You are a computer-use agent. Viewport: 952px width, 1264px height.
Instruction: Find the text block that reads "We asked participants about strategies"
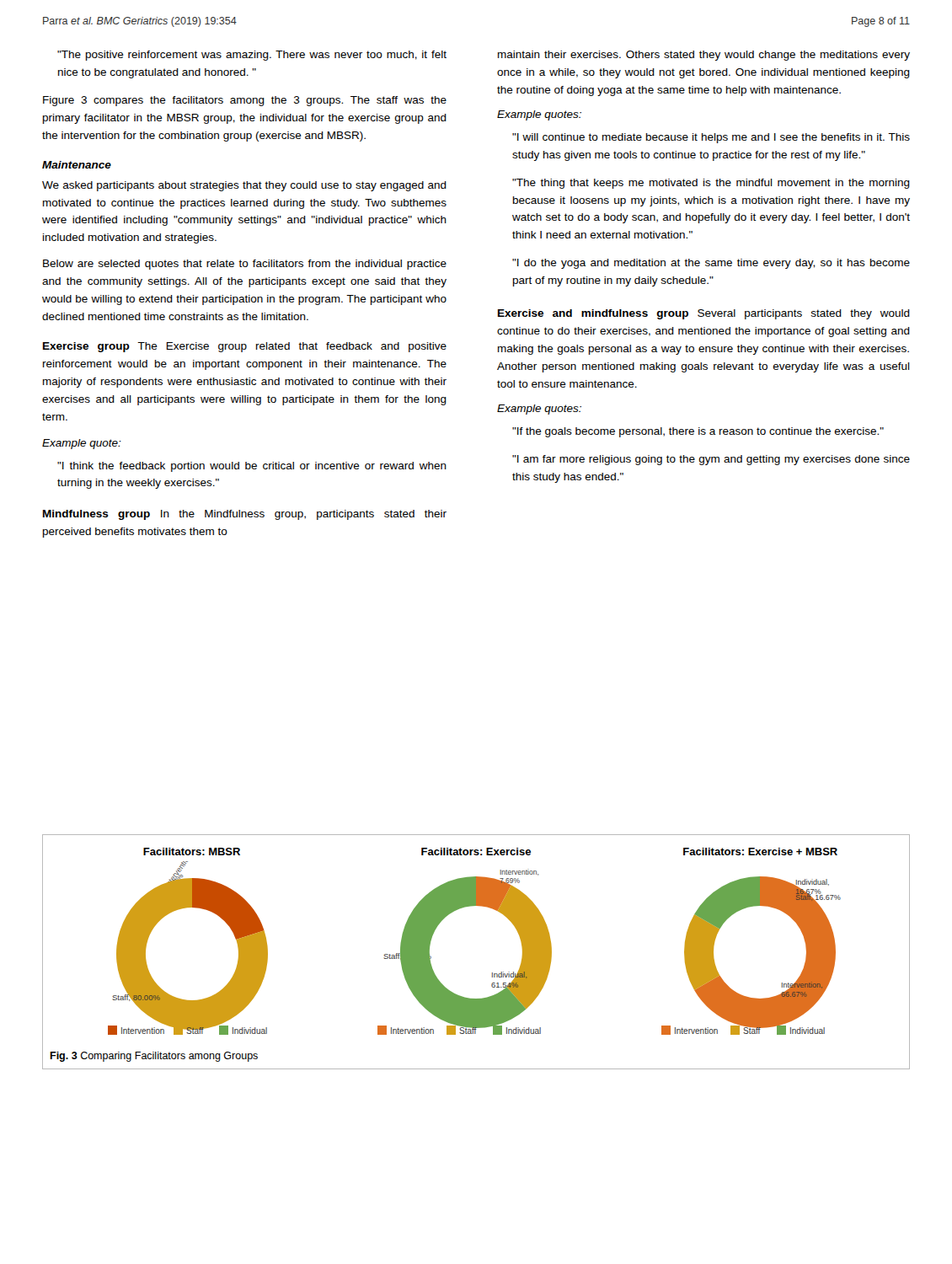(244, 211)
